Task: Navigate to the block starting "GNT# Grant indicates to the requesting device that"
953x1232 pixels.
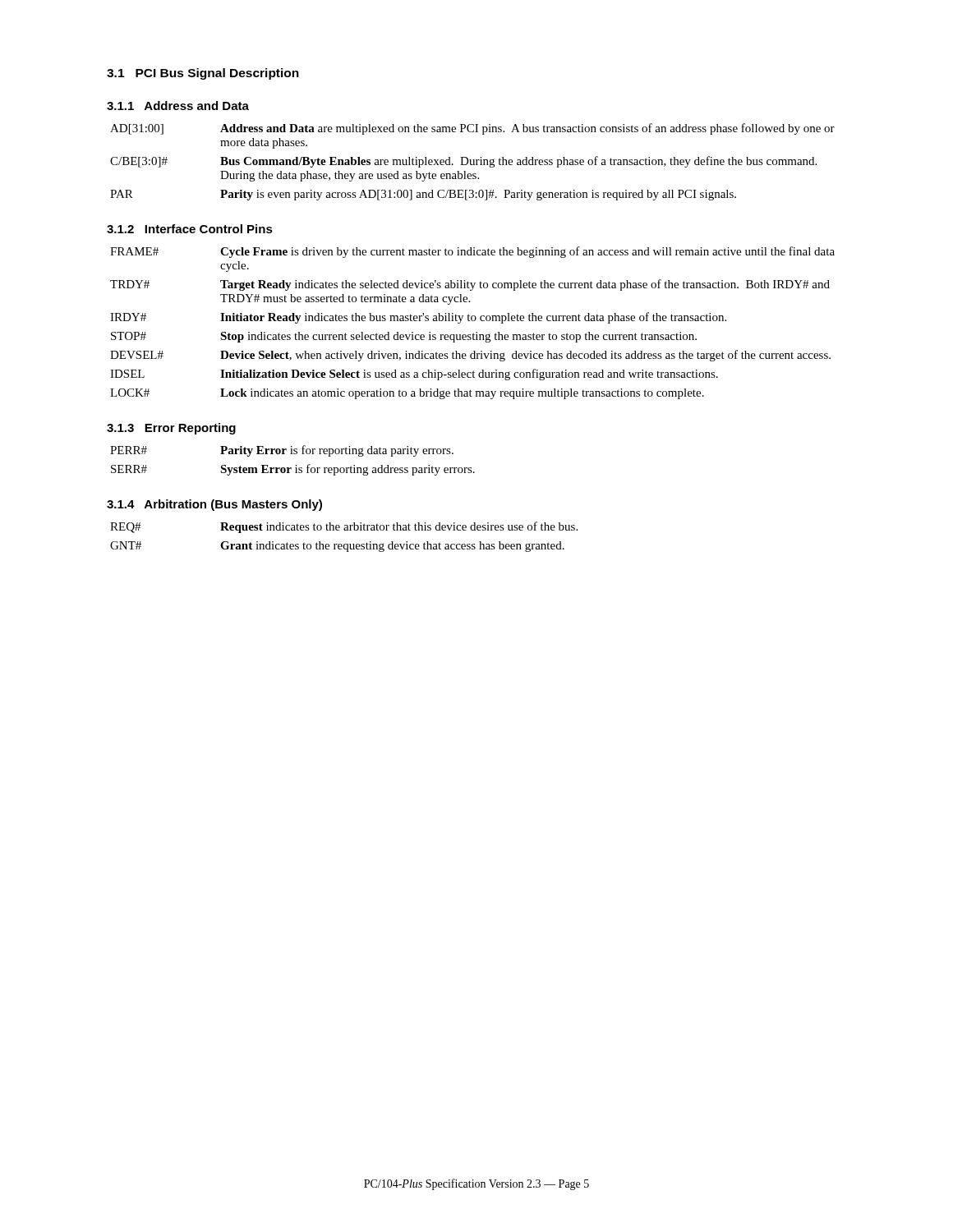Action: pos(476,546)
